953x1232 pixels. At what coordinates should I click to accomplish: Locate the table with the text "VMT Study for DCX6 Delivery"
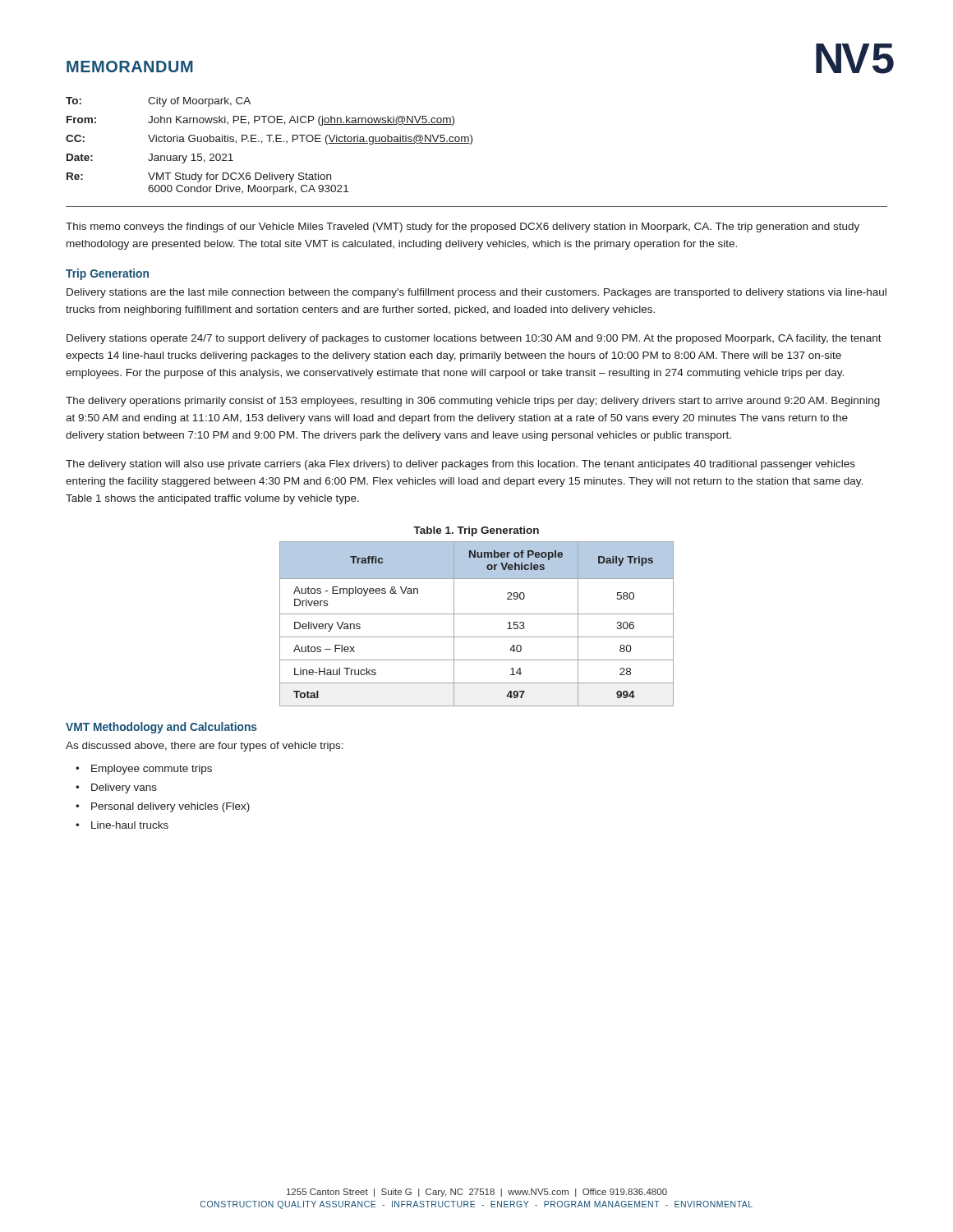pyautogui.click(x=476, y=145)
